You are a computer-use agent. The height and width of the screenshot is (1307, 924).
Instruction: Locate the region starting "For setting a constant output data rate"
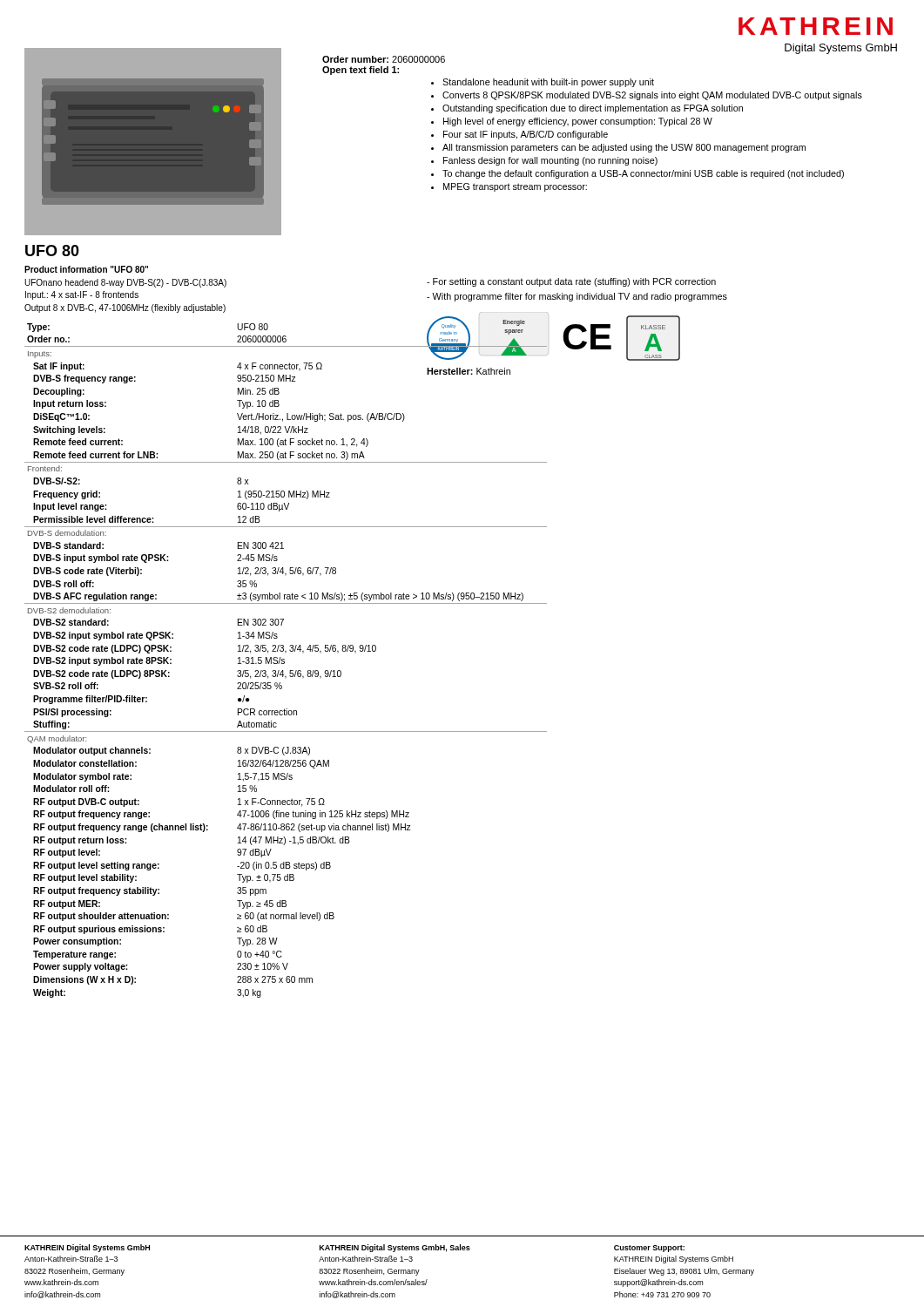[577, 289]
